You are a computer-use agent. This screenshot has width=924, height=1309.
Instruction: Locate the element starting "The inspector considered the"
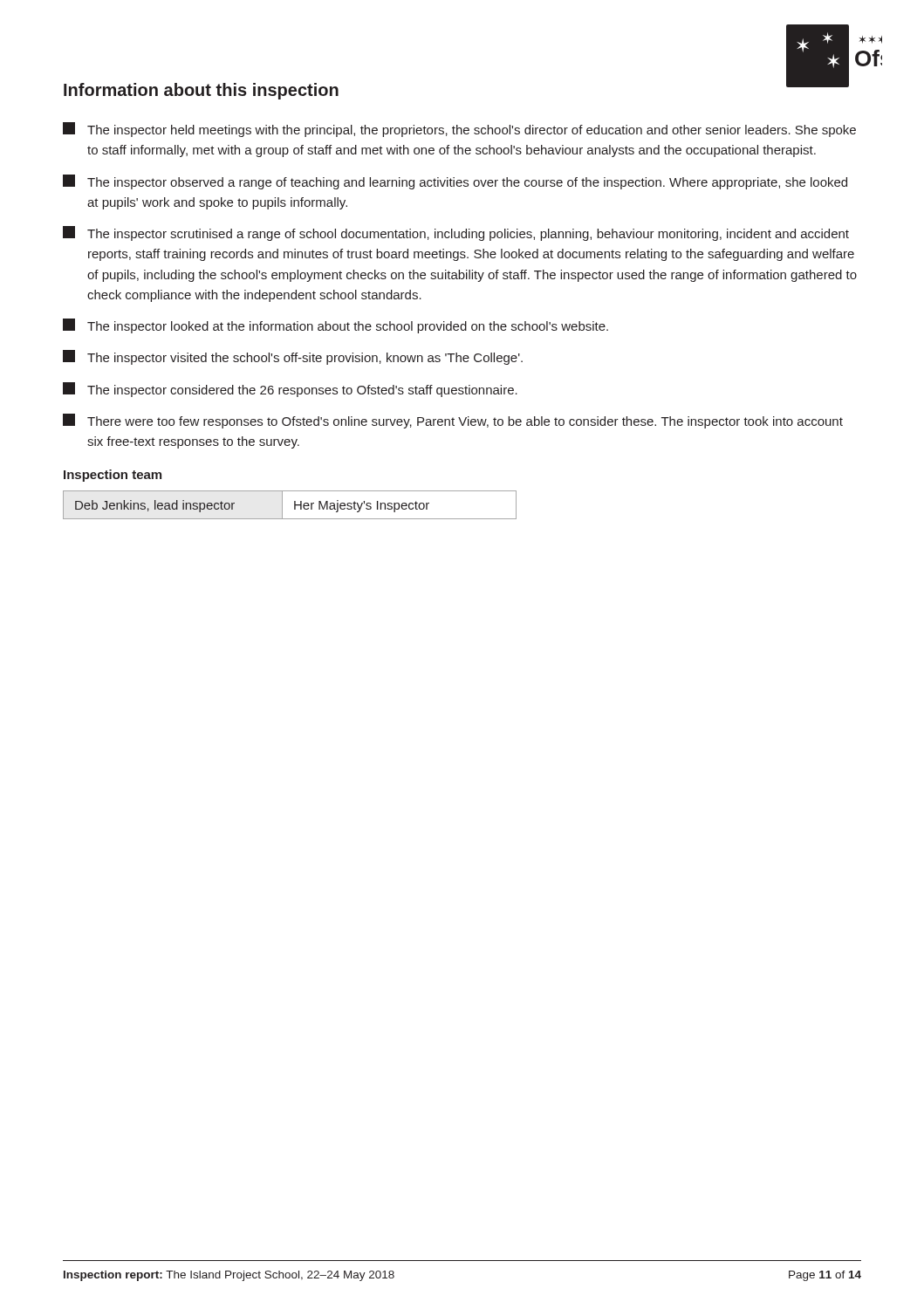[x=462, y=389]
